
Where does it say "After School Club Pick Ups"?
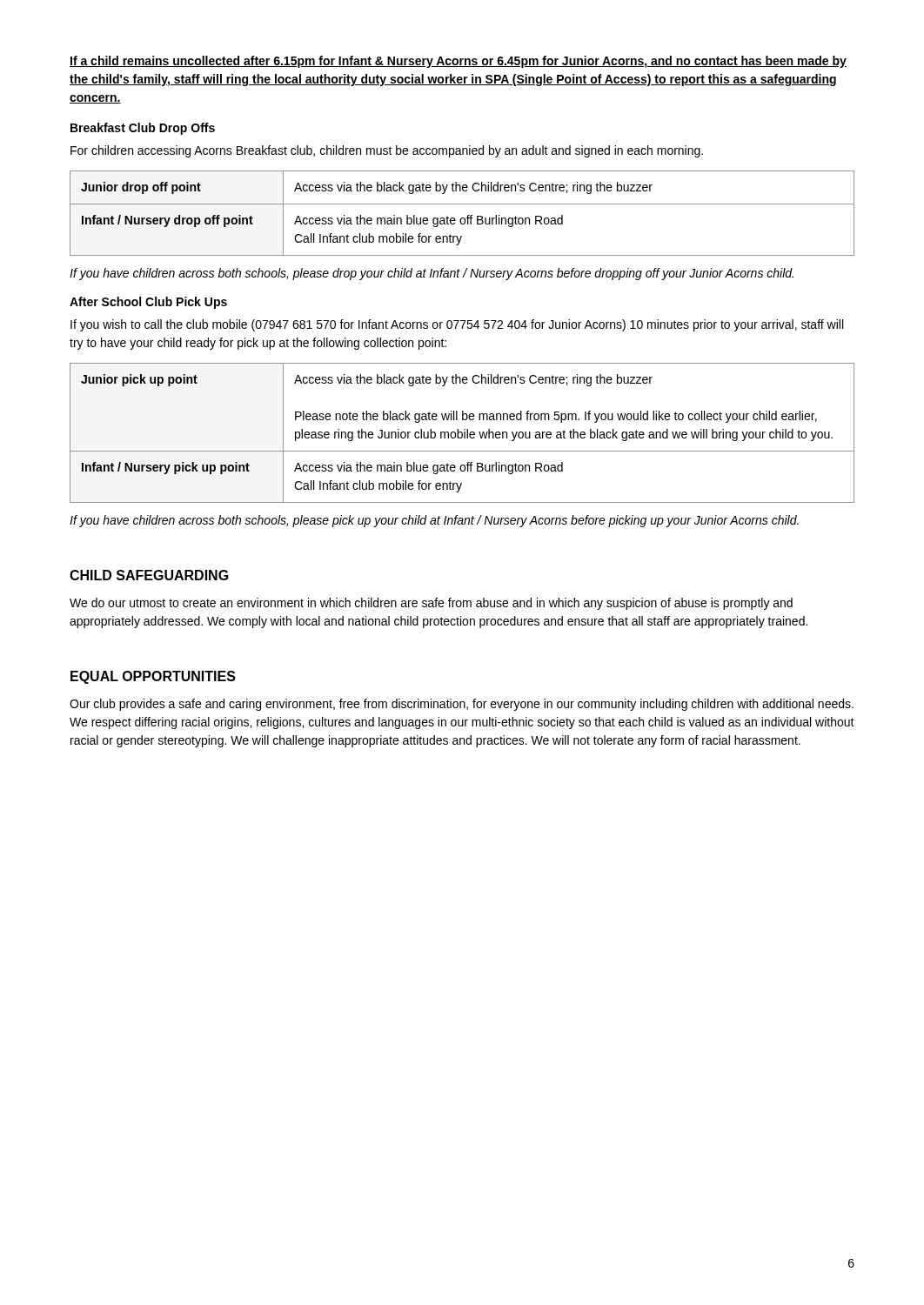point(148,302)
